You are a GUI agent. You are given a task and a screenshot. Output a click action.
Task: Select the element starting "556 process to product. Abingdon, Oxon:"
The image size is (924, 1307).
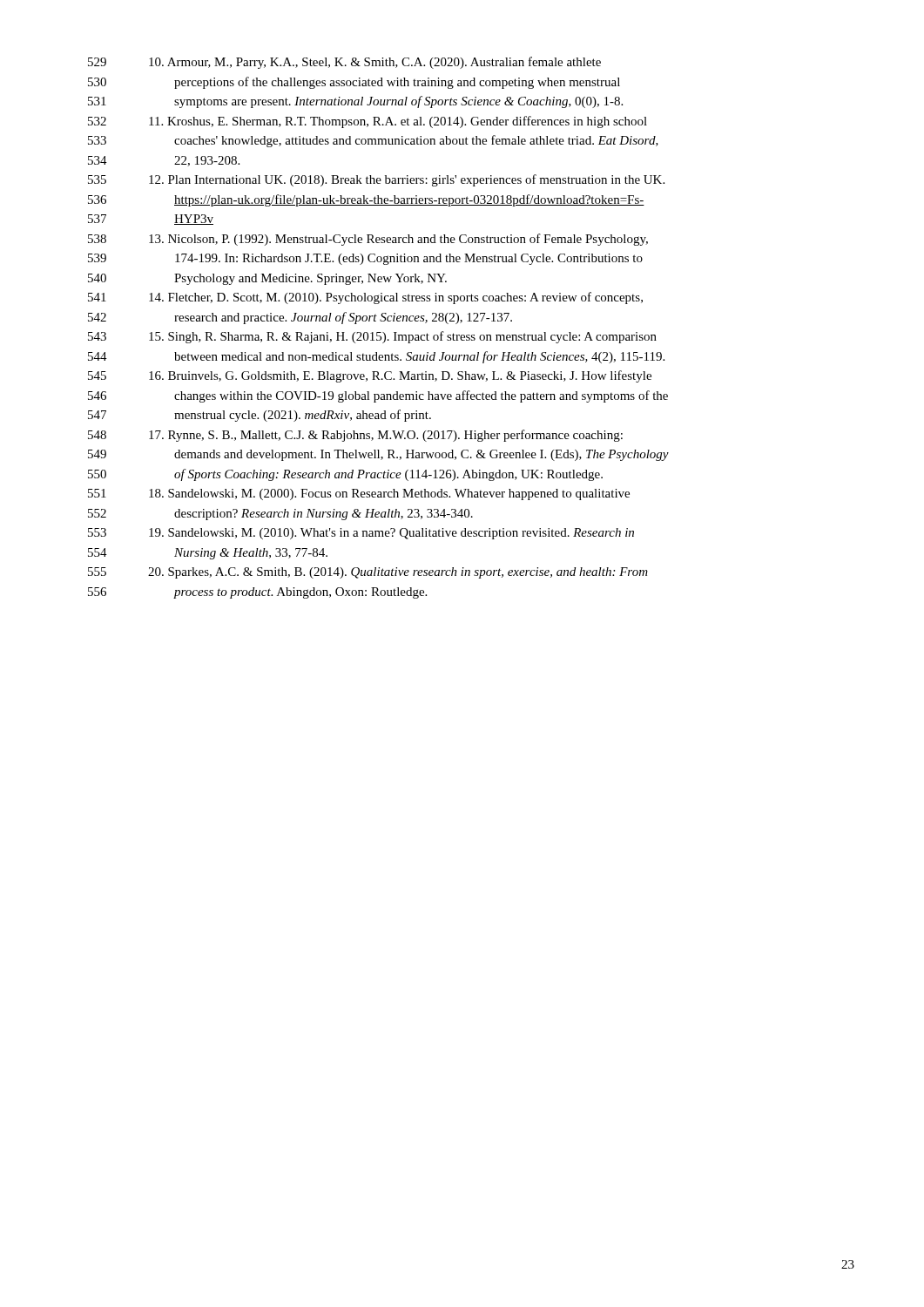tap(257, 593)
